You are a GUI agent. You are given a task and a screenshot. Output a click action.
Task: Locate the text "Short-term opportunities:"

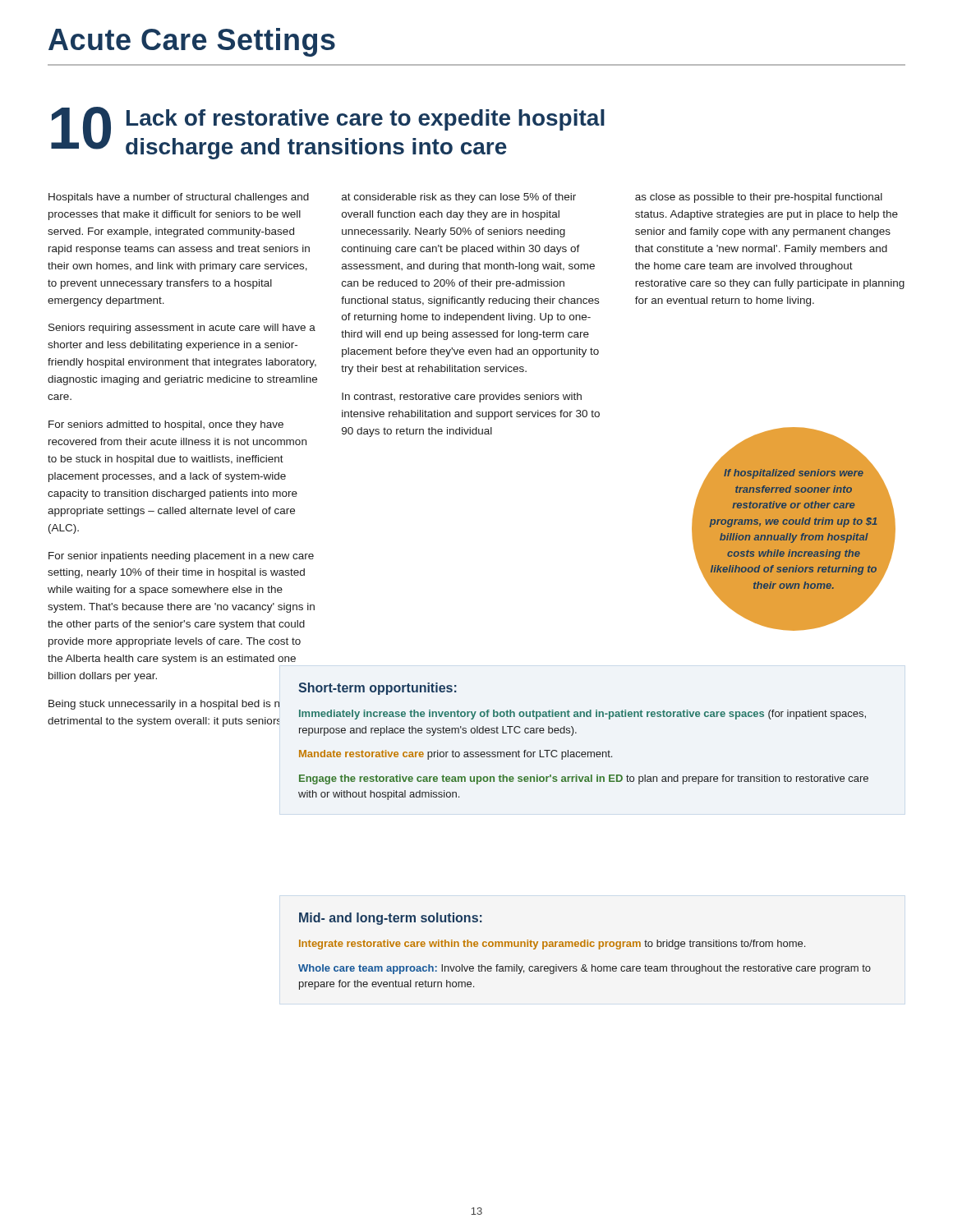pos(378,688)
